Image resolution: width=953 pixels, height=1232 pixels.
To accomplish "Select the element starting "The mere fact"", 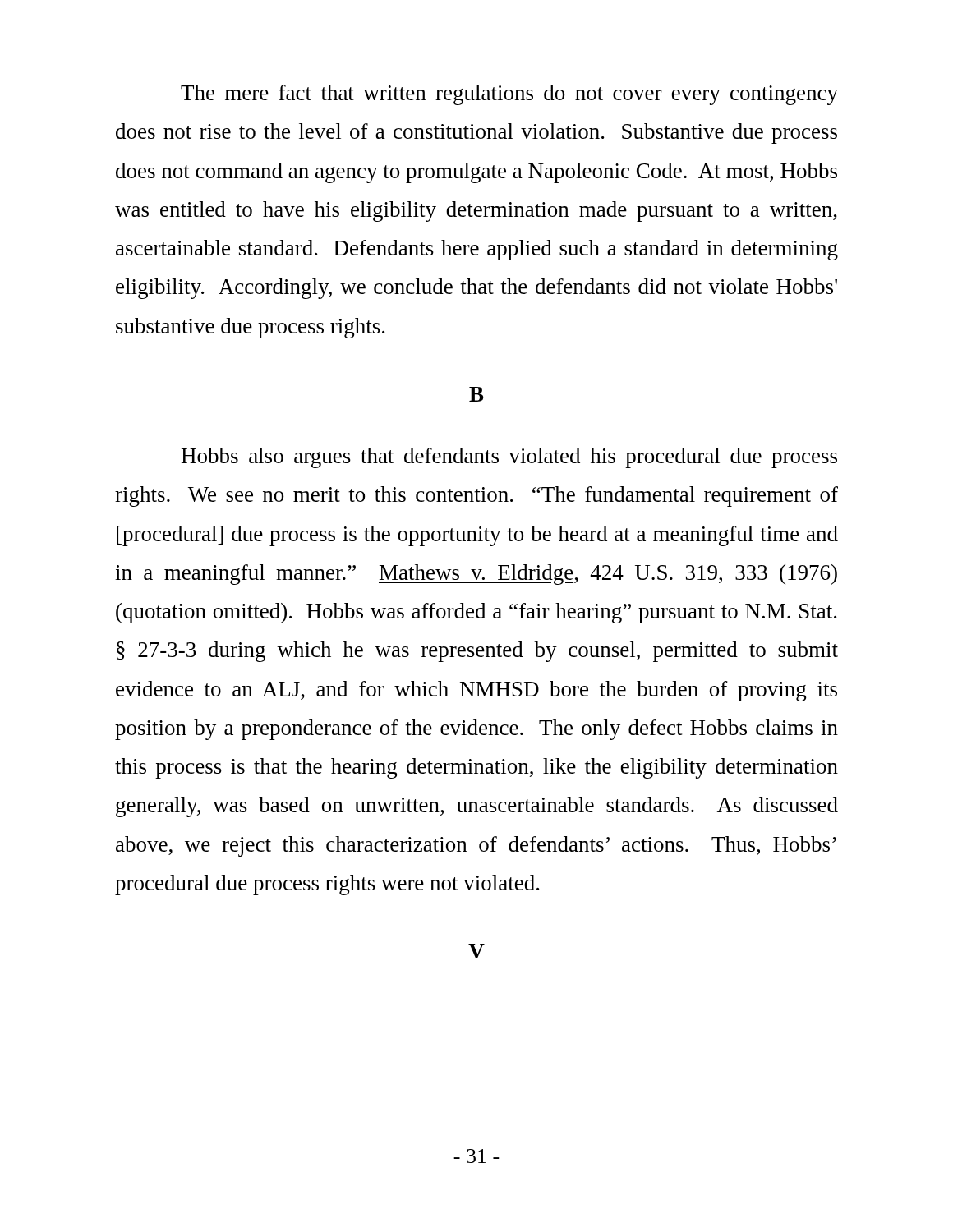I will coord(476,209).
